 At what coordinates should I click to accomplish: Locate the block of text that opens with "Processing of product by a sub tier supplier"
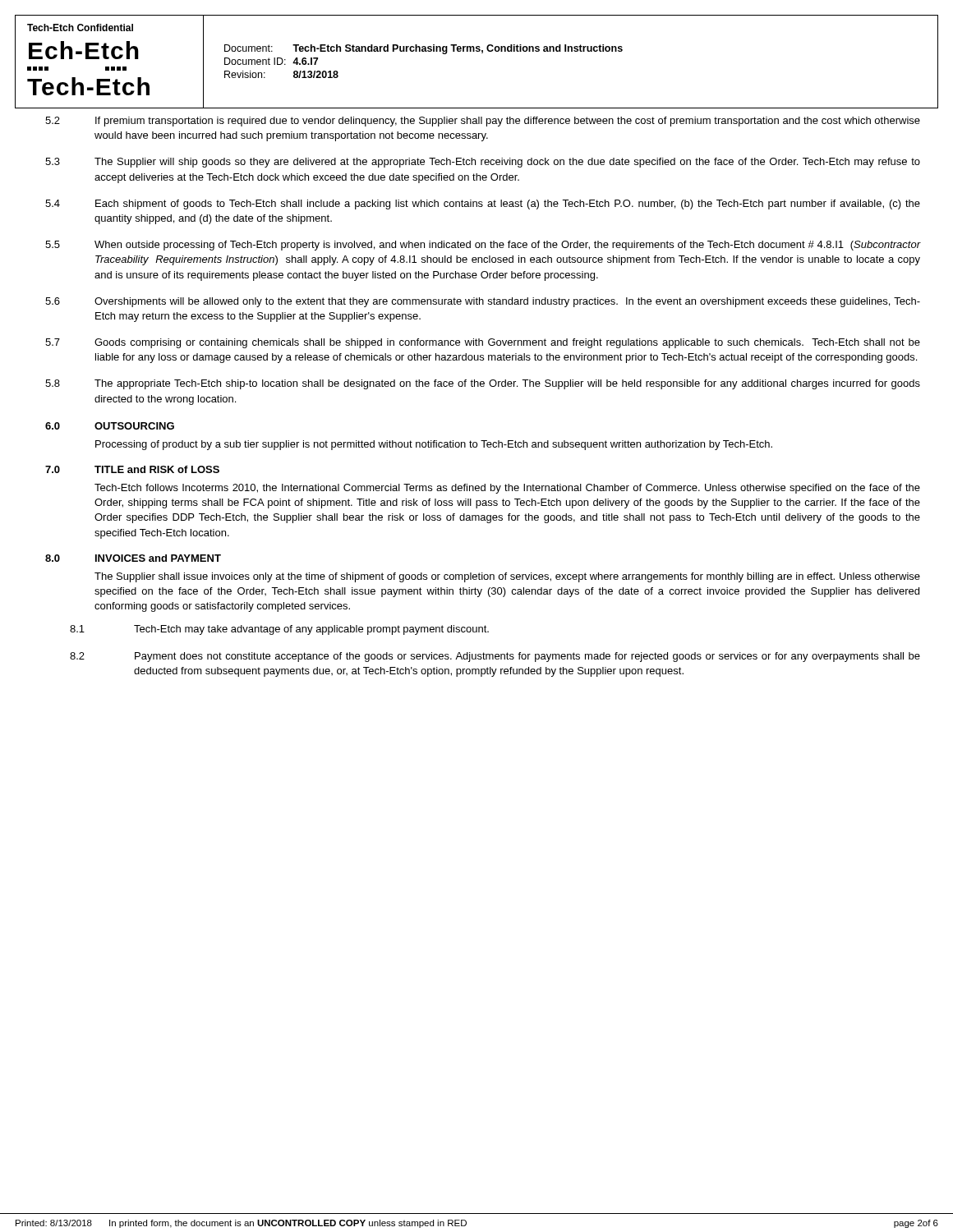point(434,444)
